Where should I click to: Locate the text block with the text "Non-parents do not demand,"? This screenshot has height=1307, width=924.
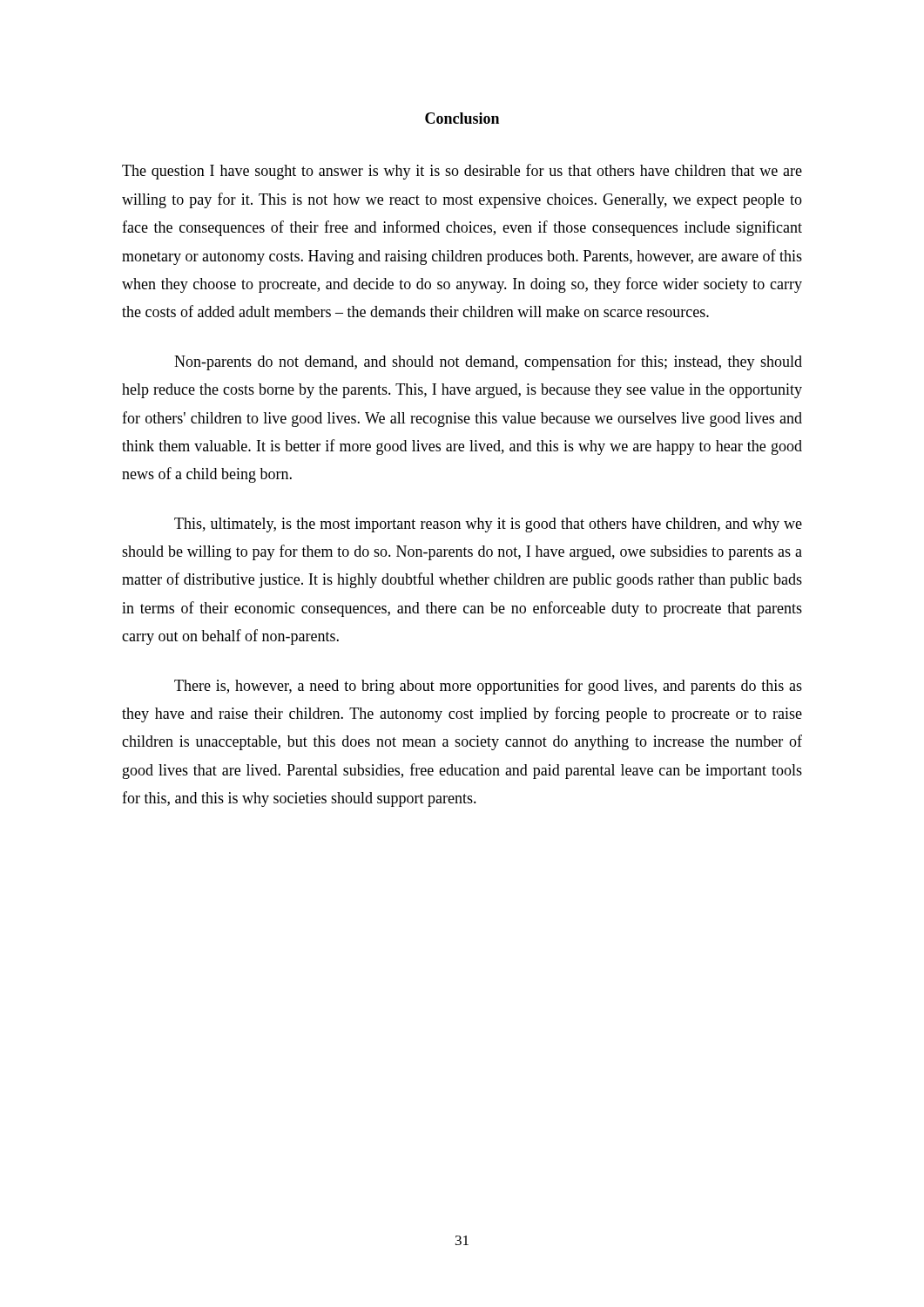(462, 418)
